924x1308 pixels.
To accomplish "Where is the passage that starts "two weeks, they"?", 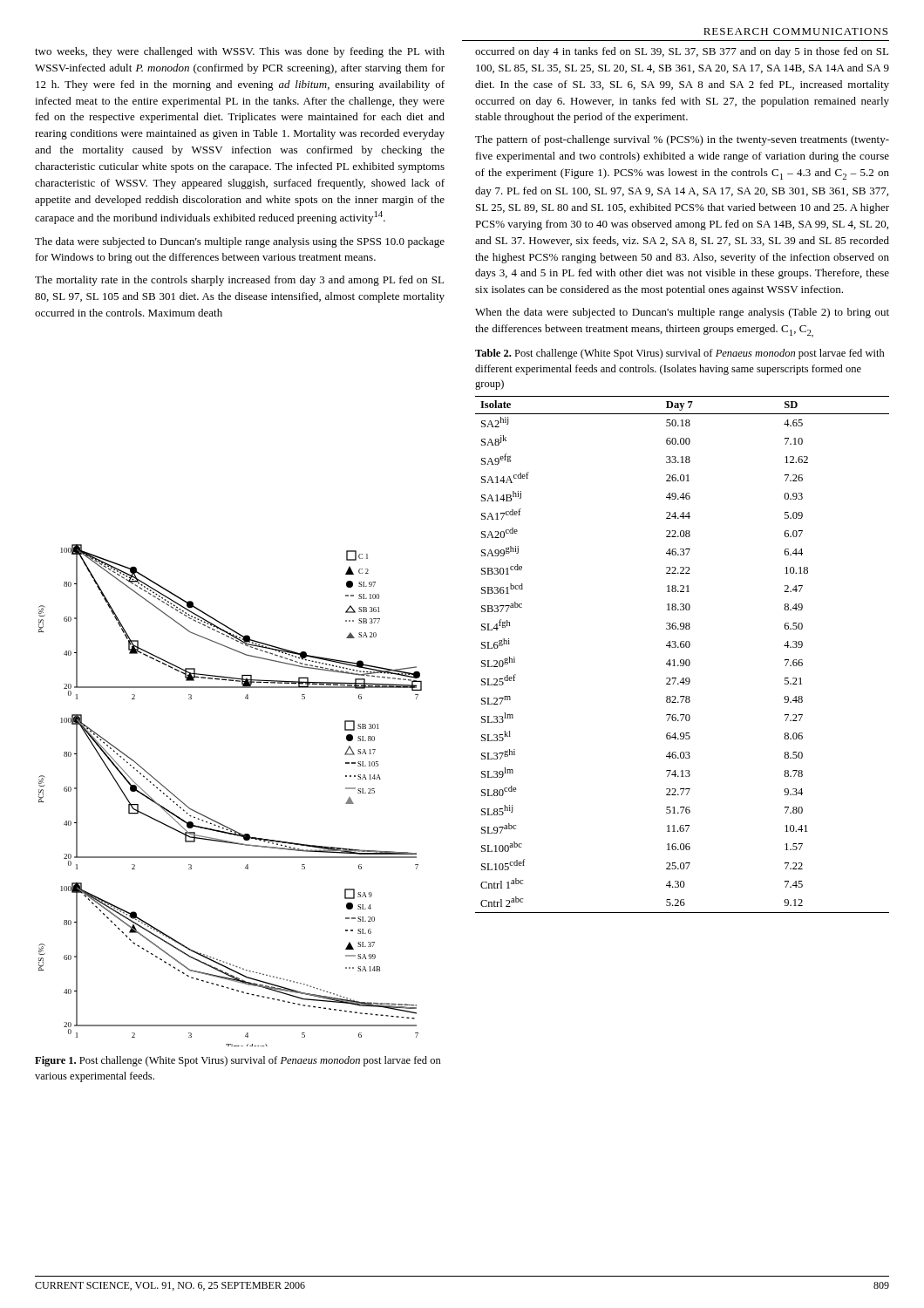I will [240, 183].
